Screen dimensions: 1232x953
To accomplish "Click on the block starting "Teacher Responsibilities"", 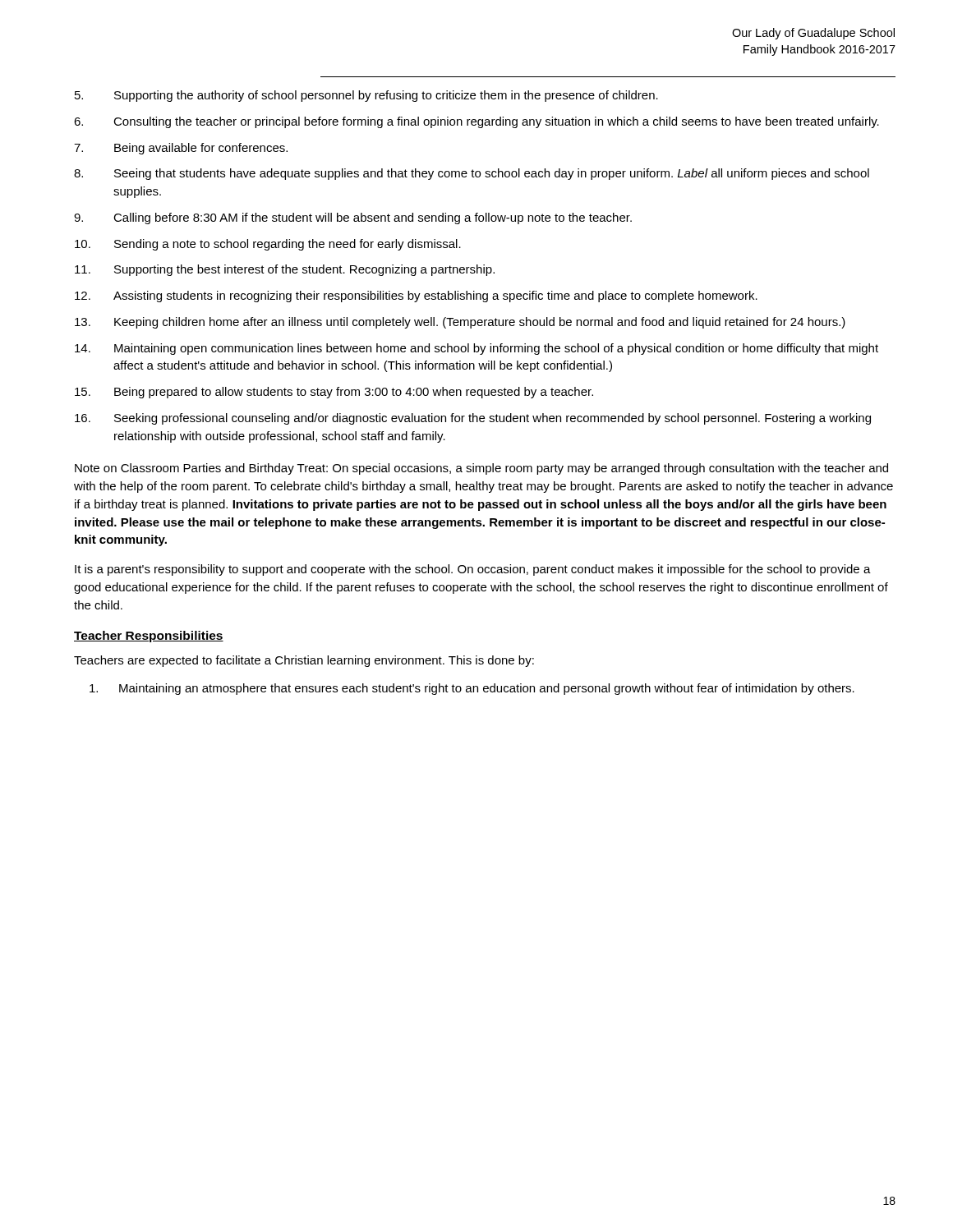I will tap(148, 636).
